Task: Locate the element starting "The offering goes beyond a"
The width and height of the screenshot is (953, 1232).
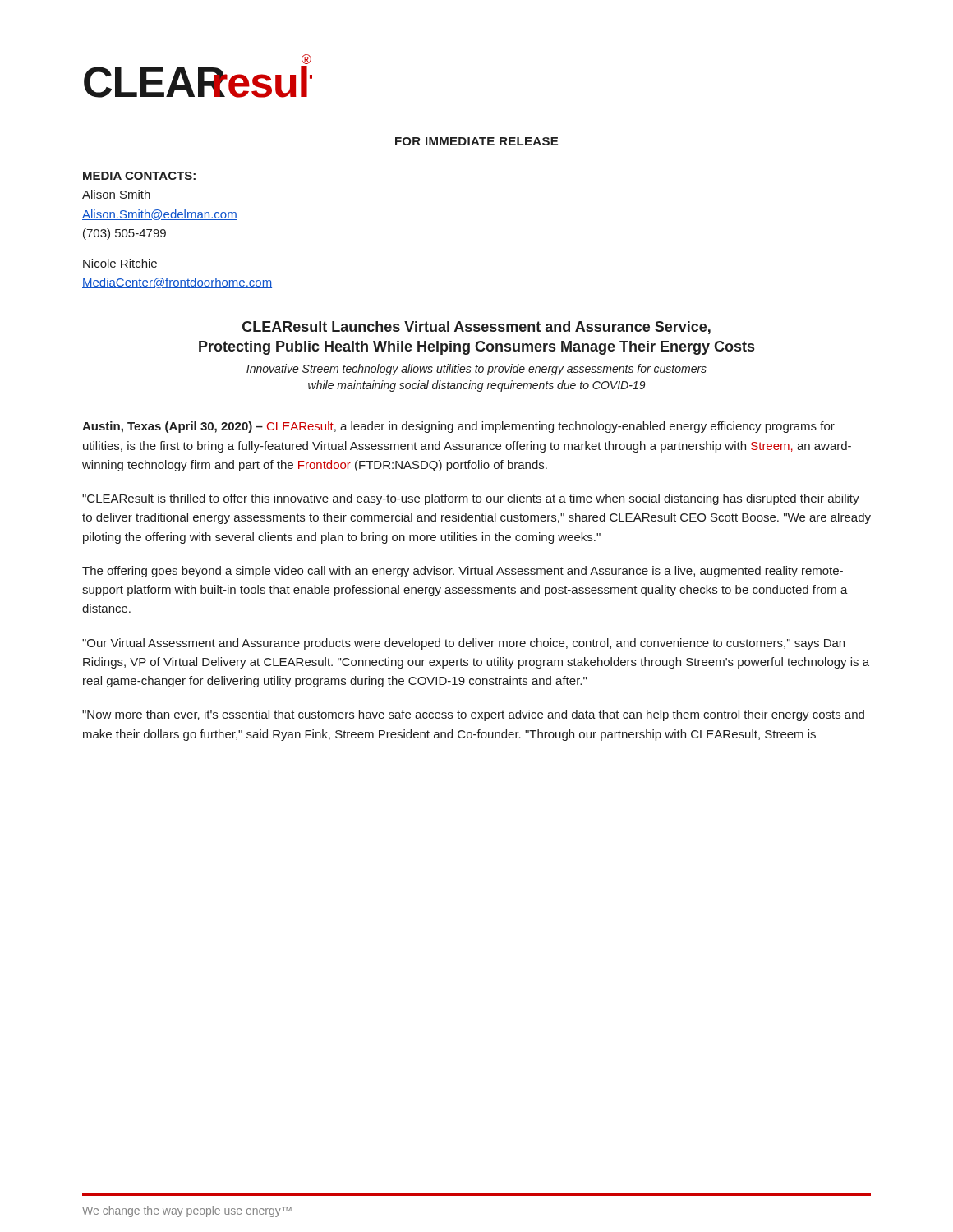Action: pos(465,589)
